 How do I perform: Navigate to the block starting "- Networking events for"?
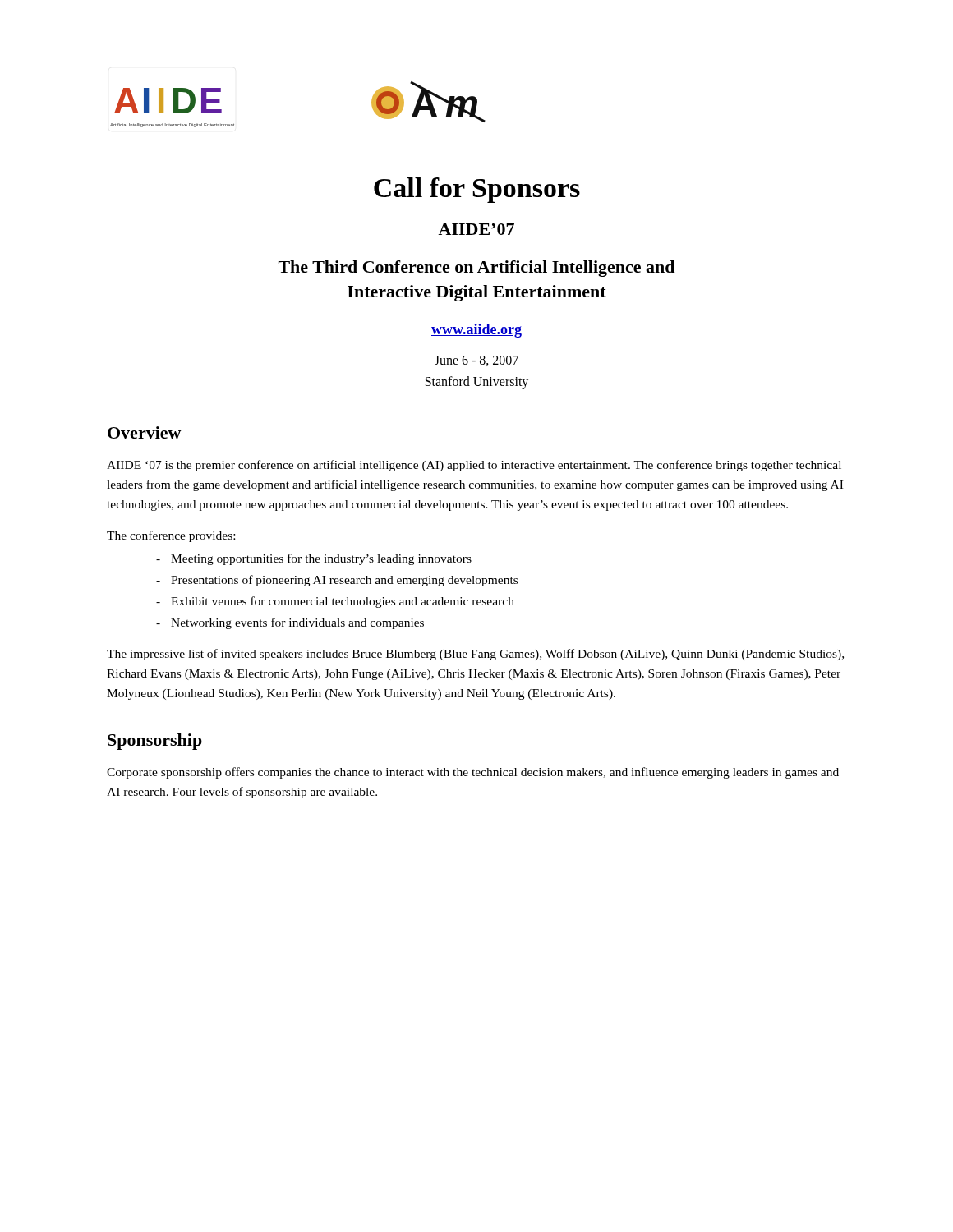[290, 622]
